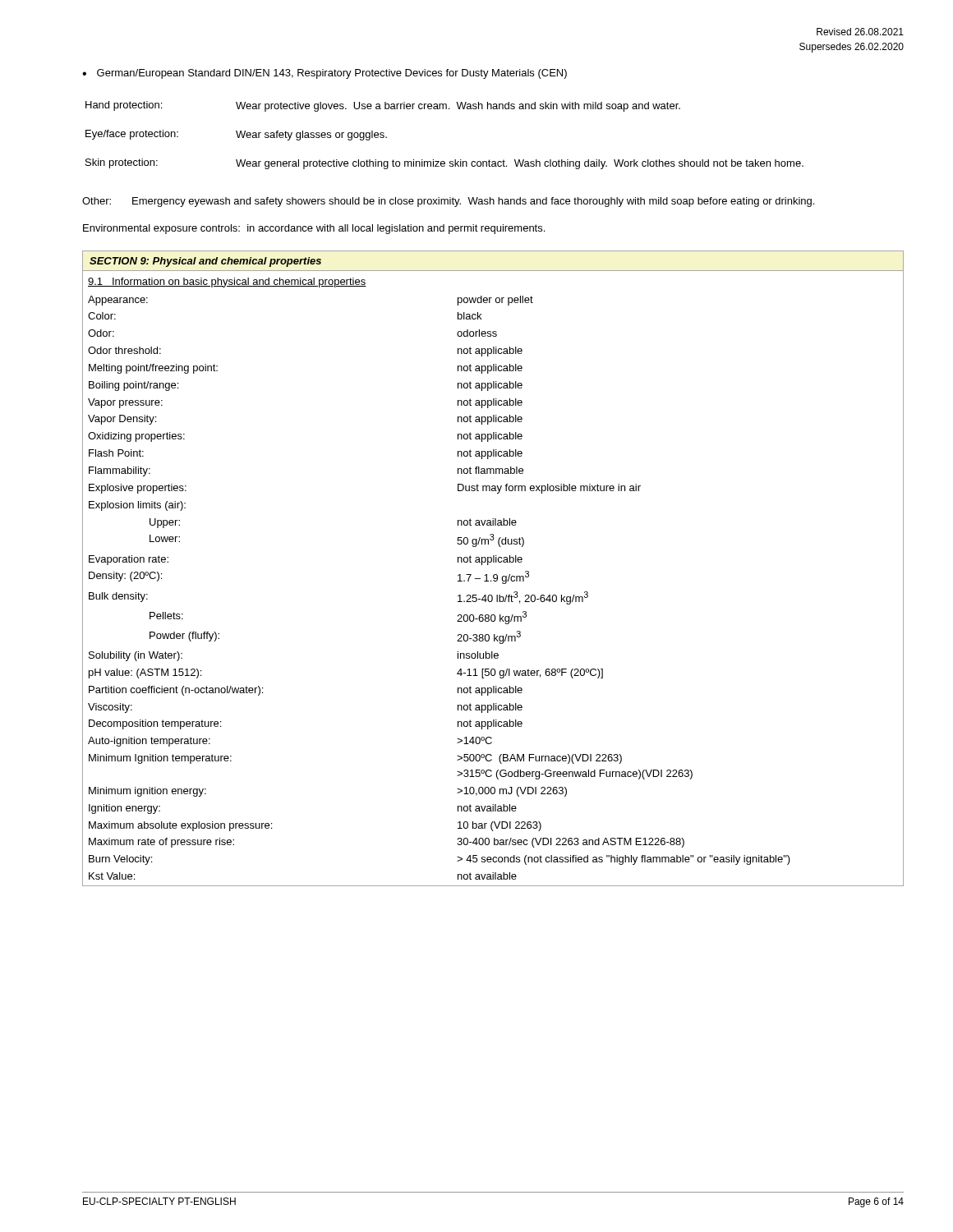Find the text block that reads "Skin protection: Wear general protective clothing to minimize"
The image size is (953, 1232).
tap(493, 169)
